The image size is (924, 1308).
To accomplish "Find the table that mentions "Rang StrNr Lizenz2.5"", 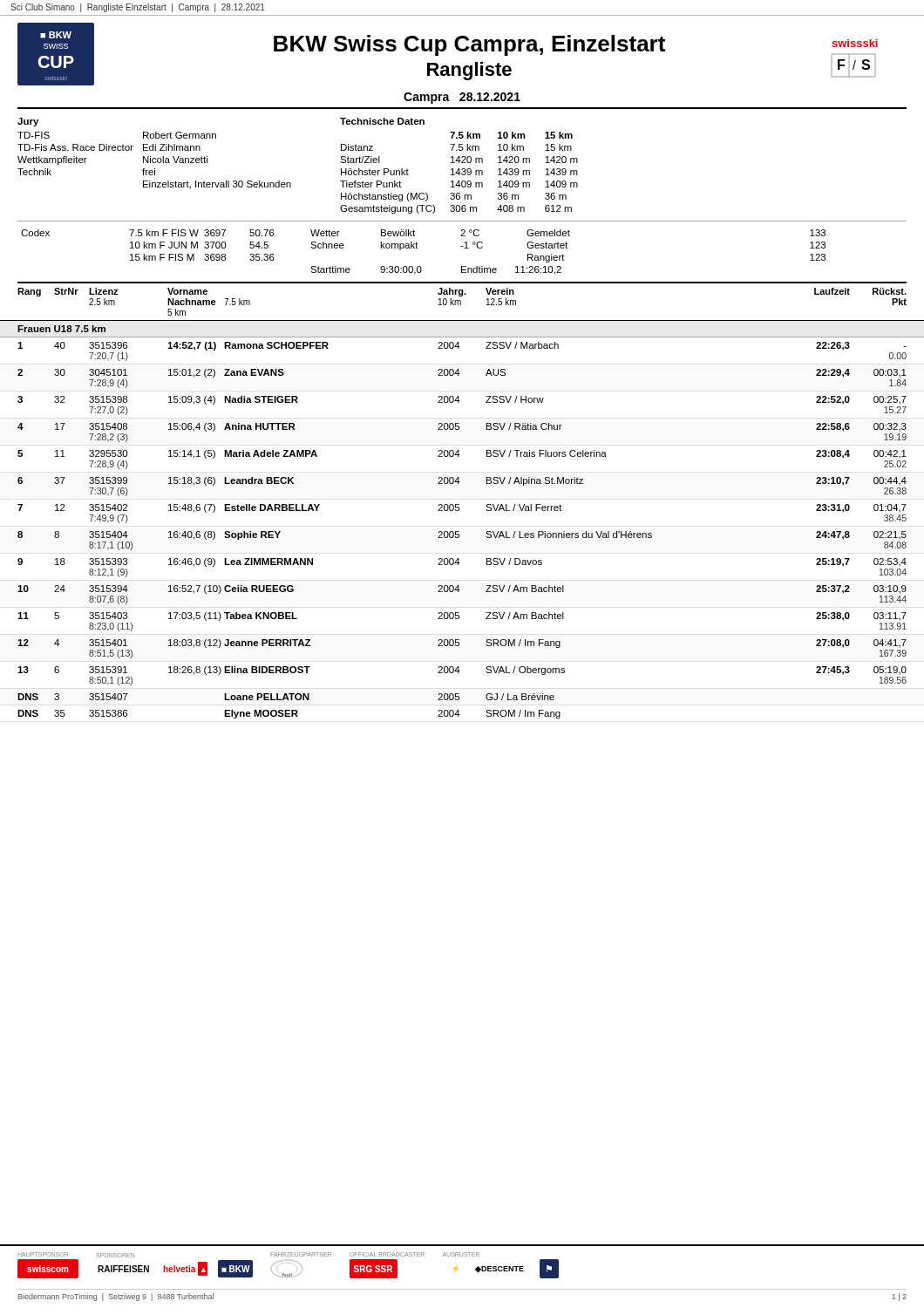I will 462,302.
